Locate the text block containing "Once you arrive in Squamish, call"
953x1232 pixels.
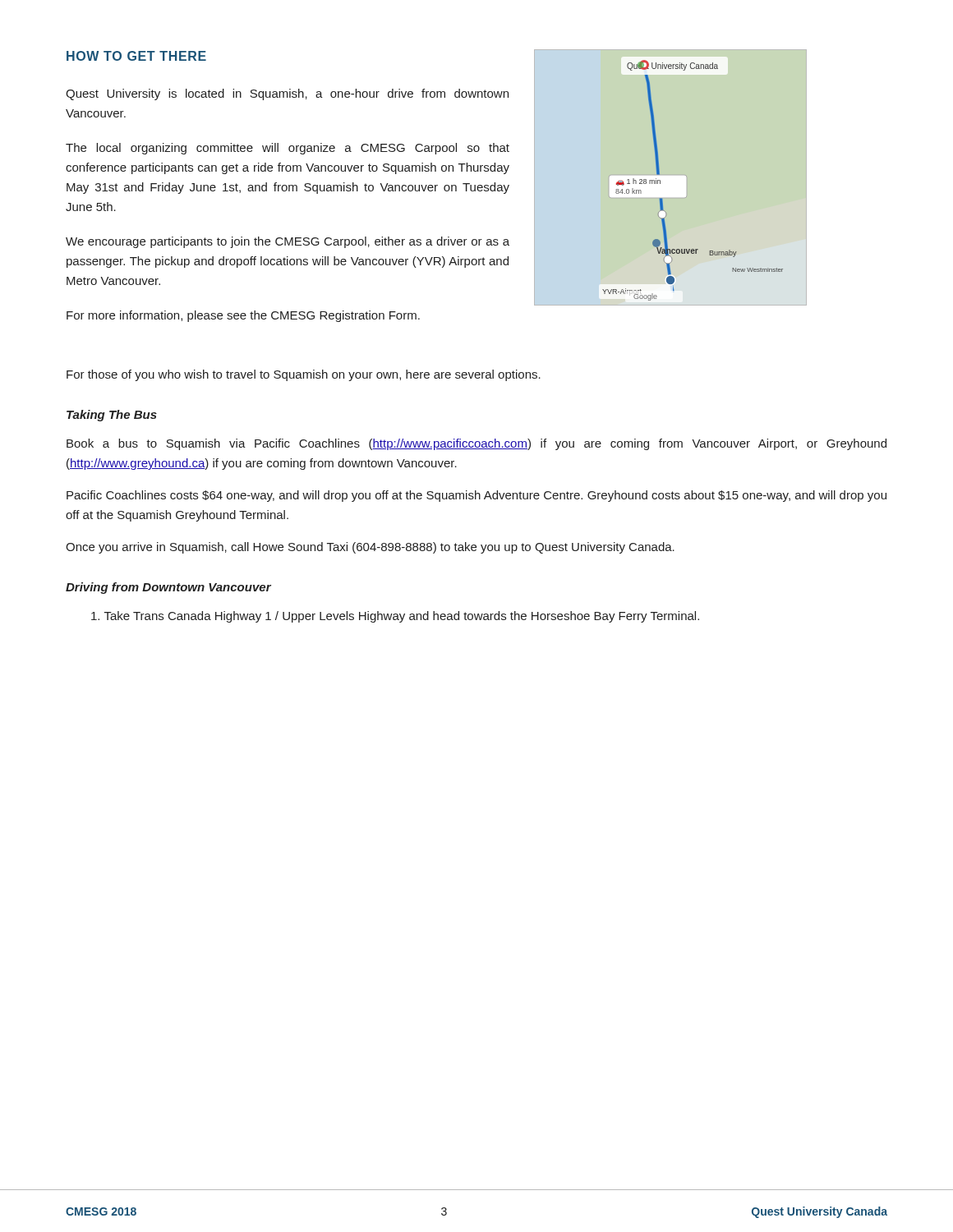[476, 547]
